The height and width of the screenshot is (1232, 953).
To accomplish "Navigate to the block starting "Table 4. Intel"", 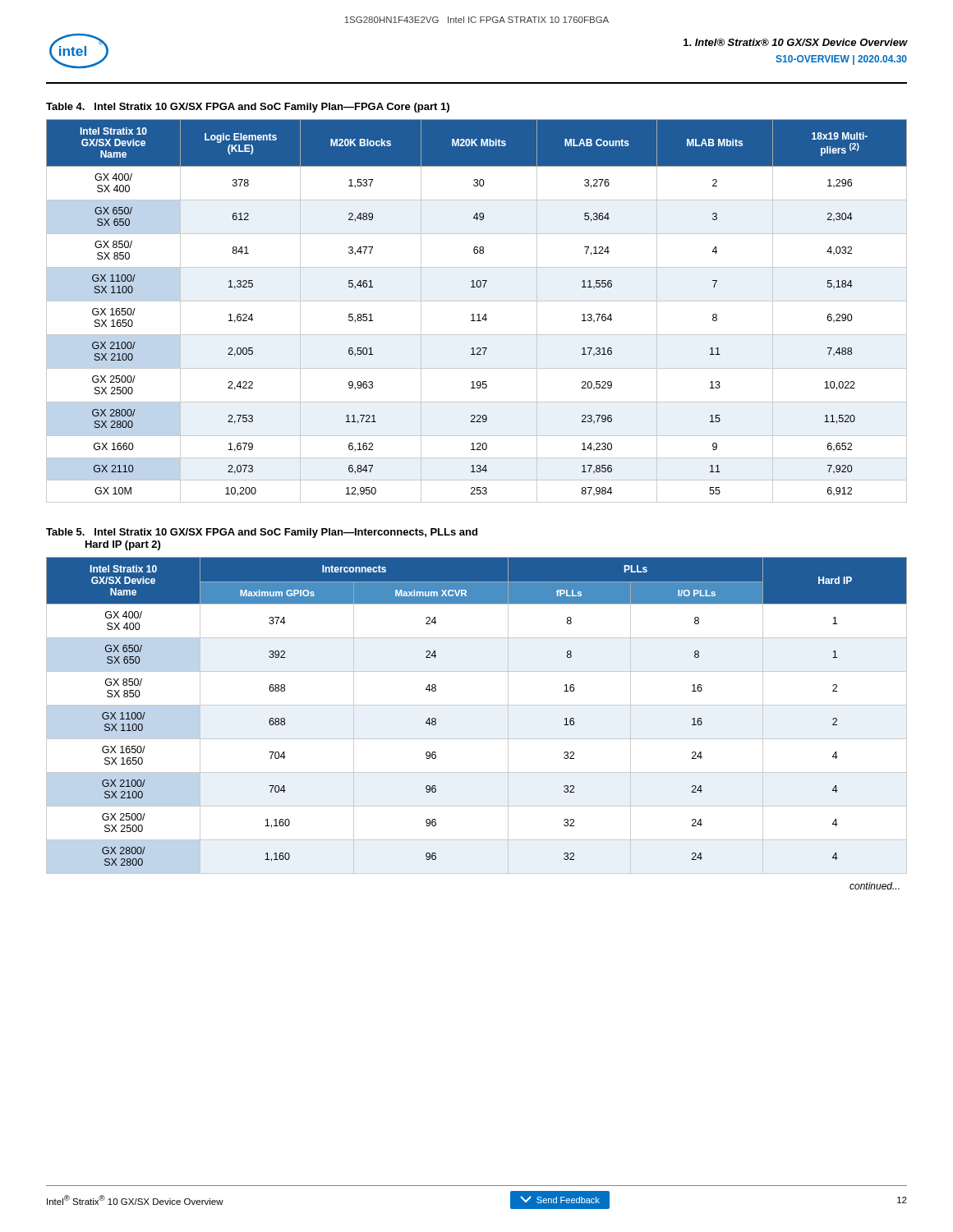I will pyautogui.click(x=248, y=106).
